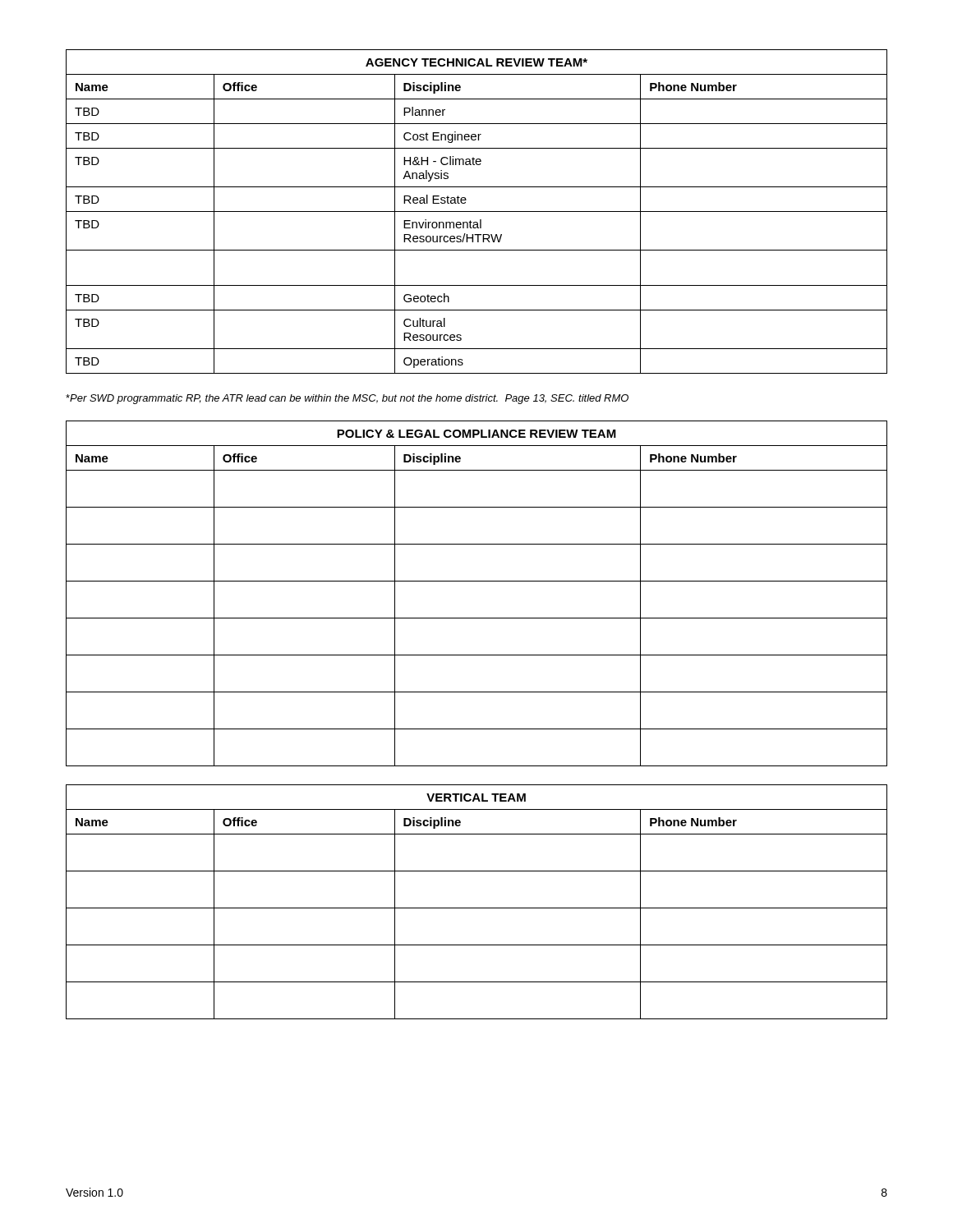Locate the table with the text "Environmental Resources/HTRW"
The width and height of the screenshot is (953, 1232).
[476, 211]
